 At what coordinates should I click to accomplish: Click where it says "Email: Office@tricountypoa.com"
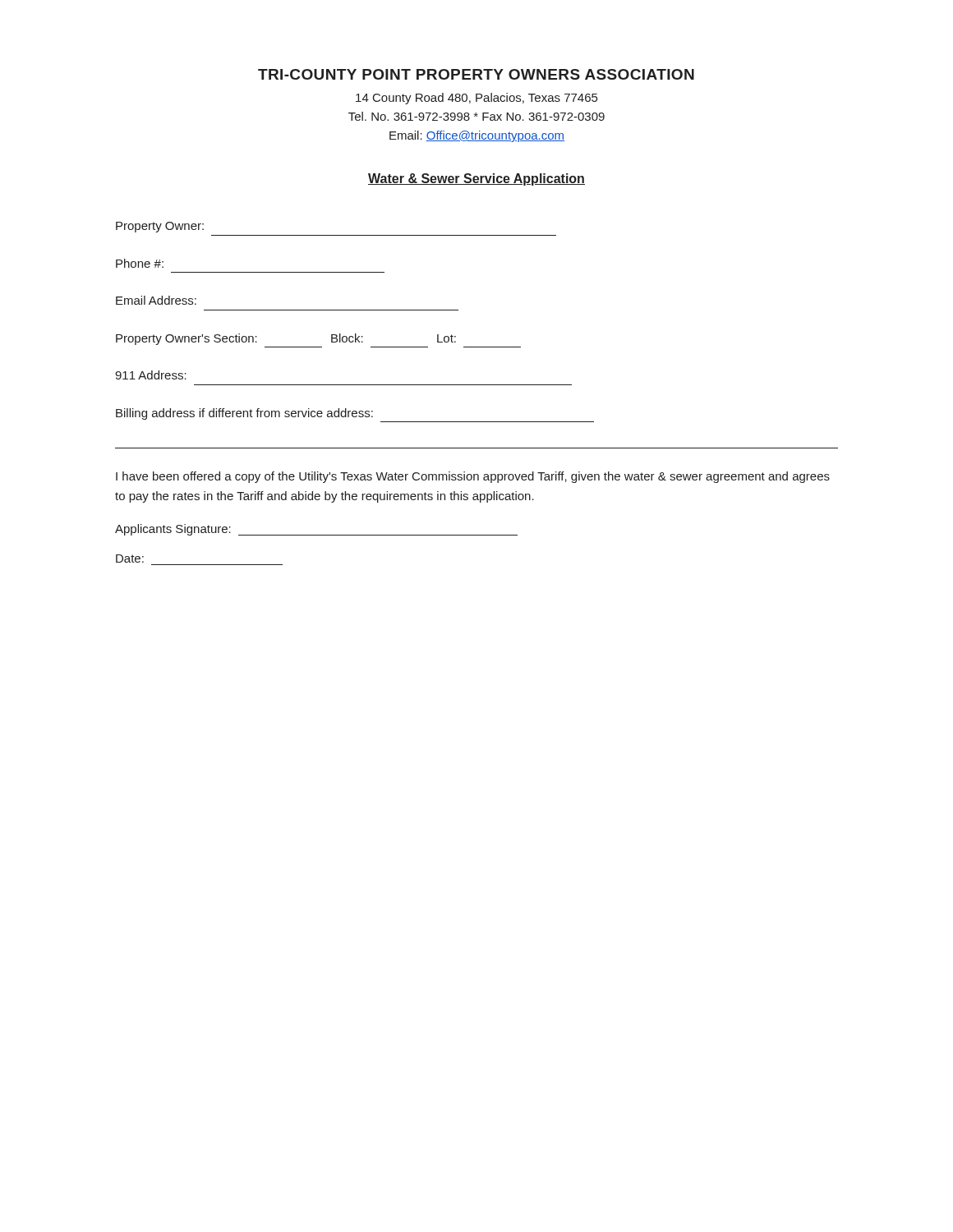click(x=476, y=135)
